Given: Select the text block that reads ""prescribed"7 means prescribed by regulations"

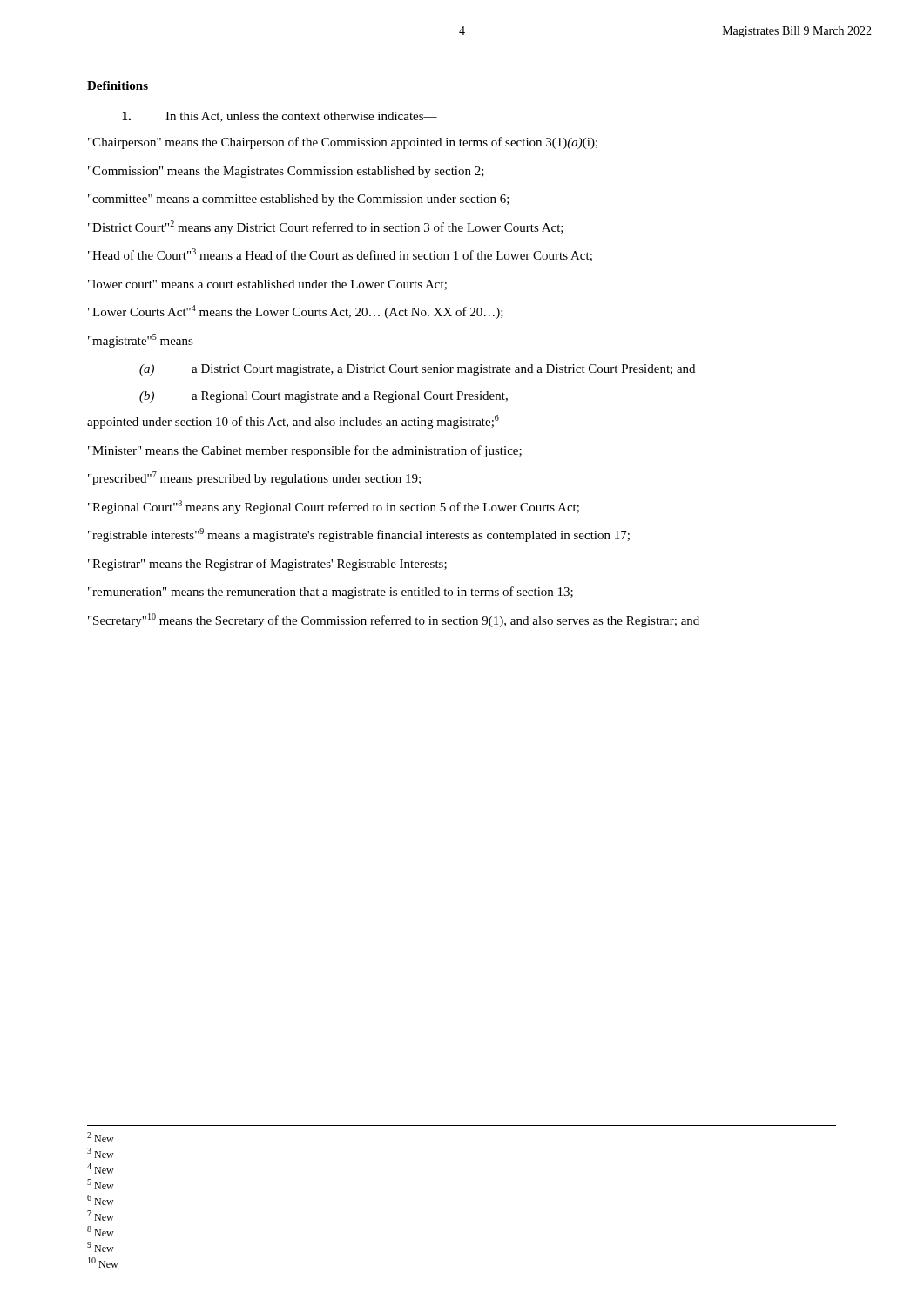Looking at the screenshot, I should click(254, 477).
